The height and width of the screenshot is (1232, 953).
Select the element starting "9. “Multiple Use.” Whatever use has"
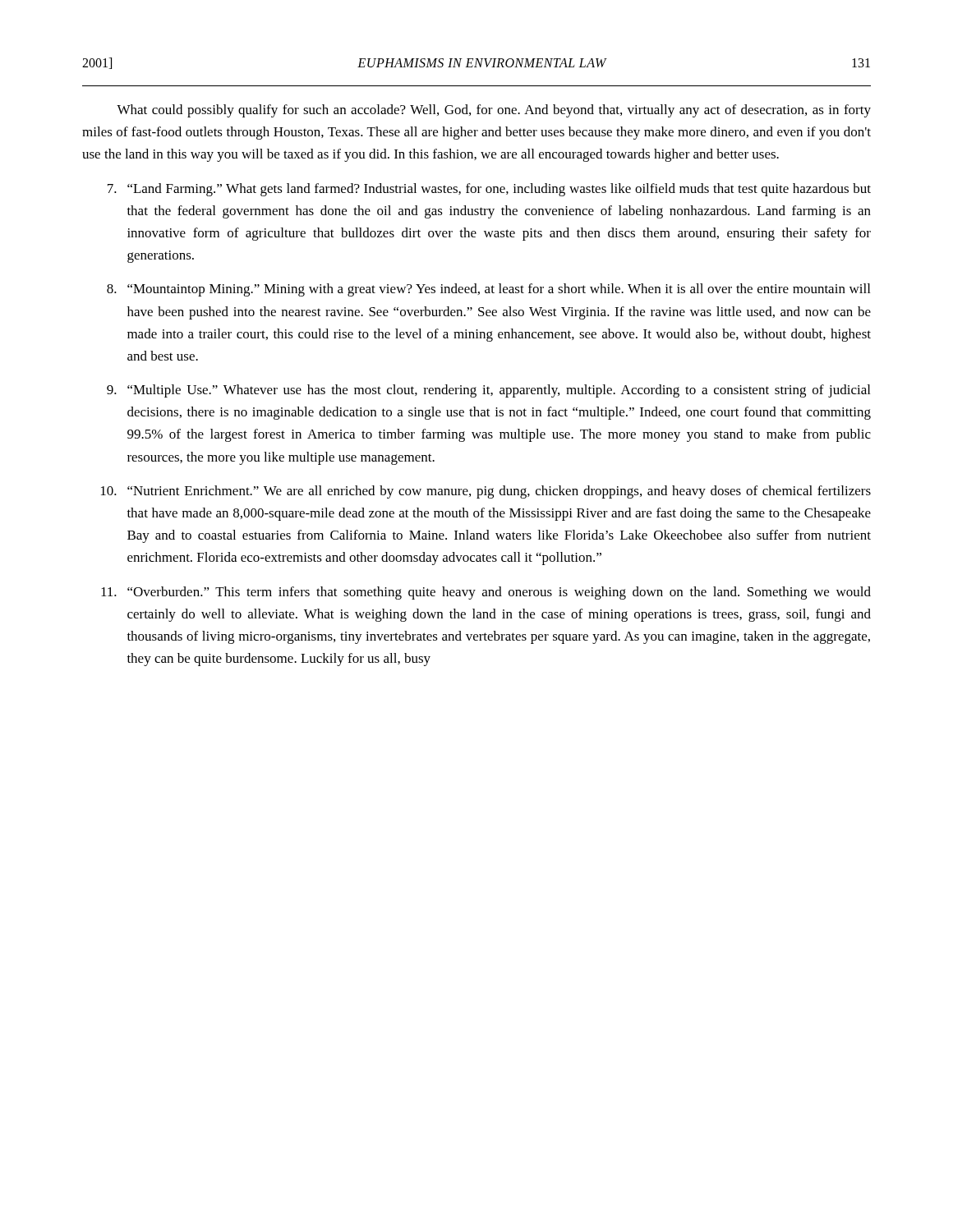click(476, 423)
